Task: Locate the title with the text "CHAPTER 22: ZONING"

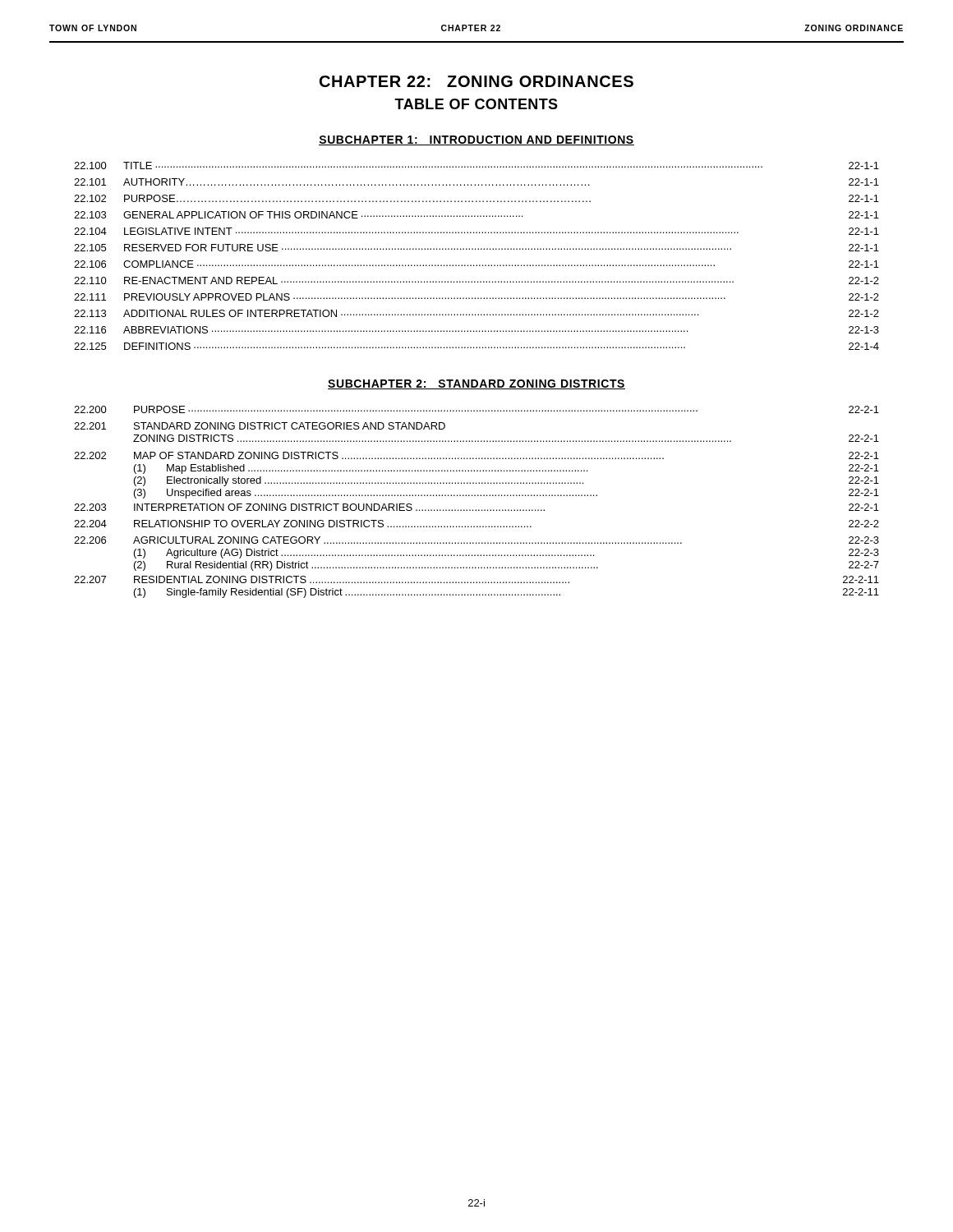Action: (x=476, y=81)
